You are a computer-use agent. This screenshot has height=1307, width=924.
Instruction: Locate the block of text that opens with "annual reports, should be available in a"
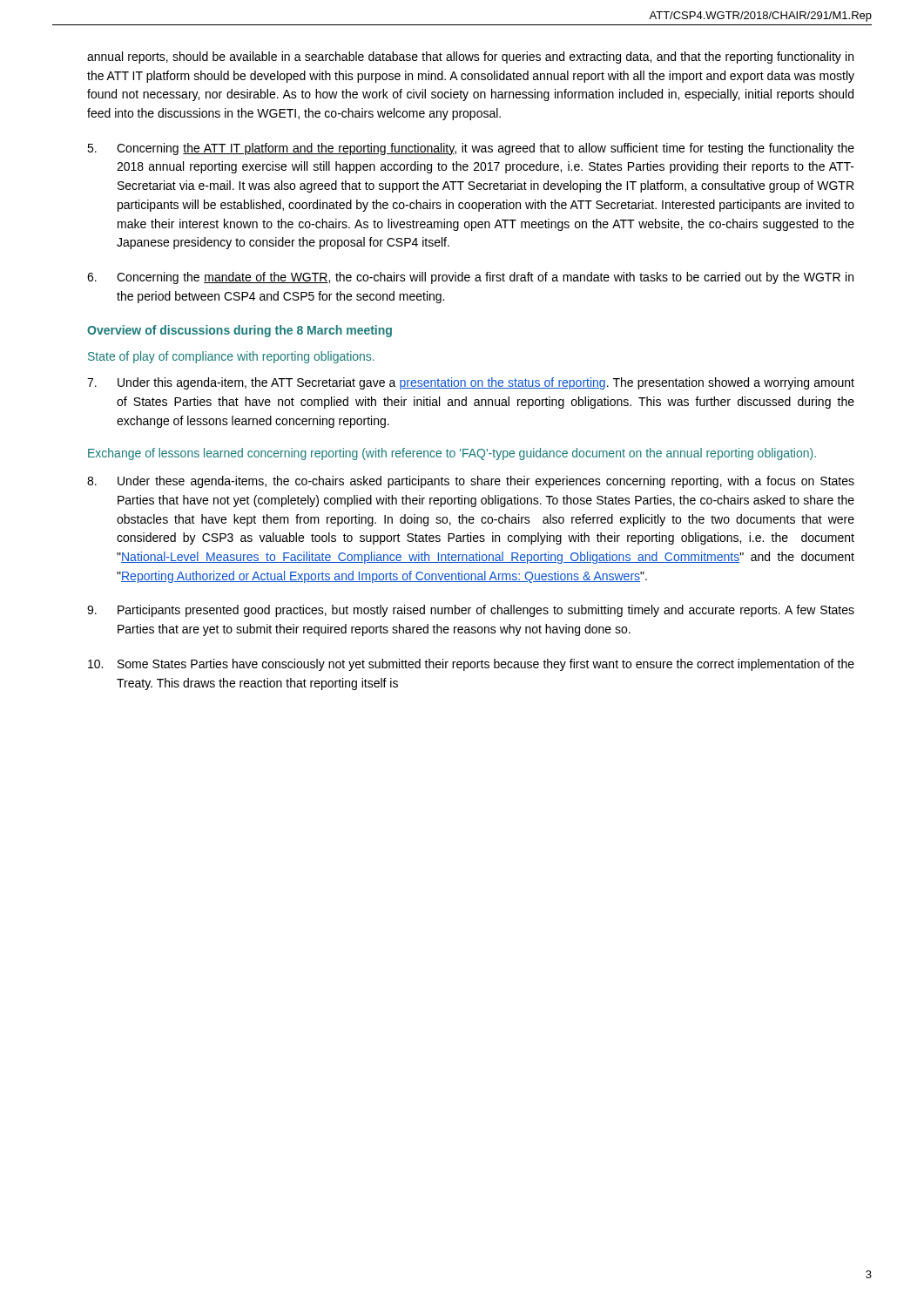coord(471,86)
